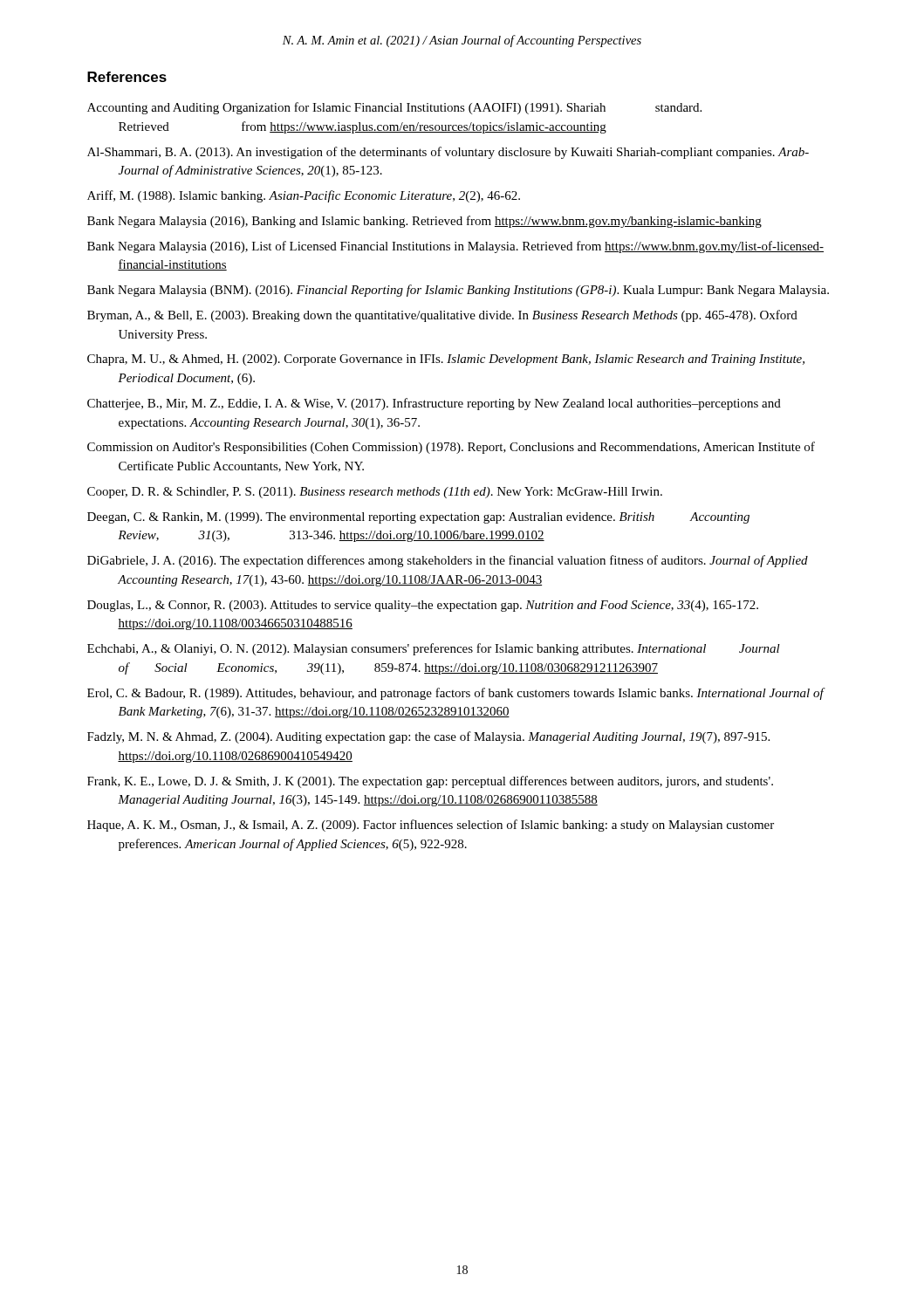Find the block on this page that starts "Haque, A. K. M.,"

coord(430,834)
